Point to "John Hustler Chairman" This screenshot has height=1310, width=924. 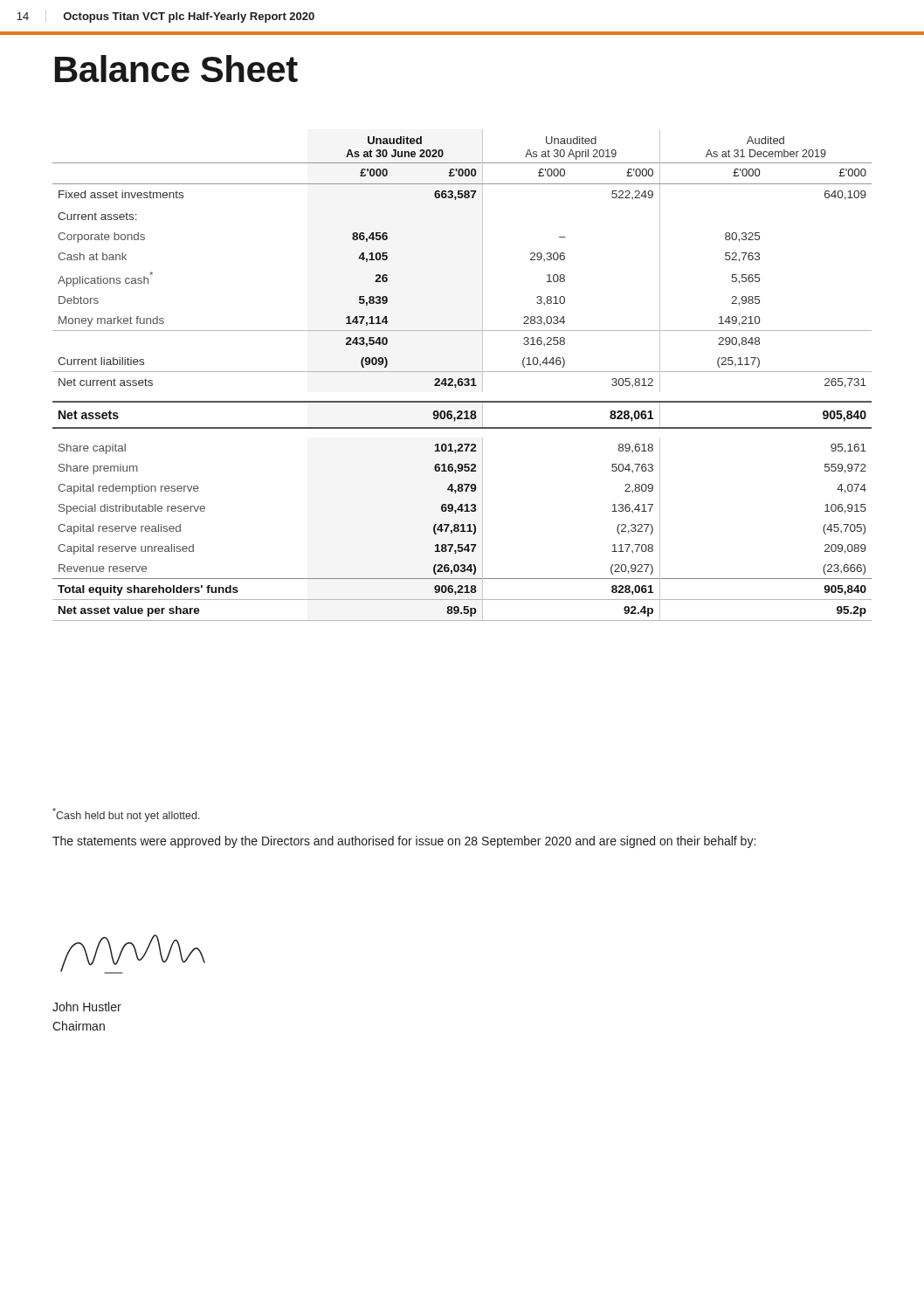[87, 1017]
